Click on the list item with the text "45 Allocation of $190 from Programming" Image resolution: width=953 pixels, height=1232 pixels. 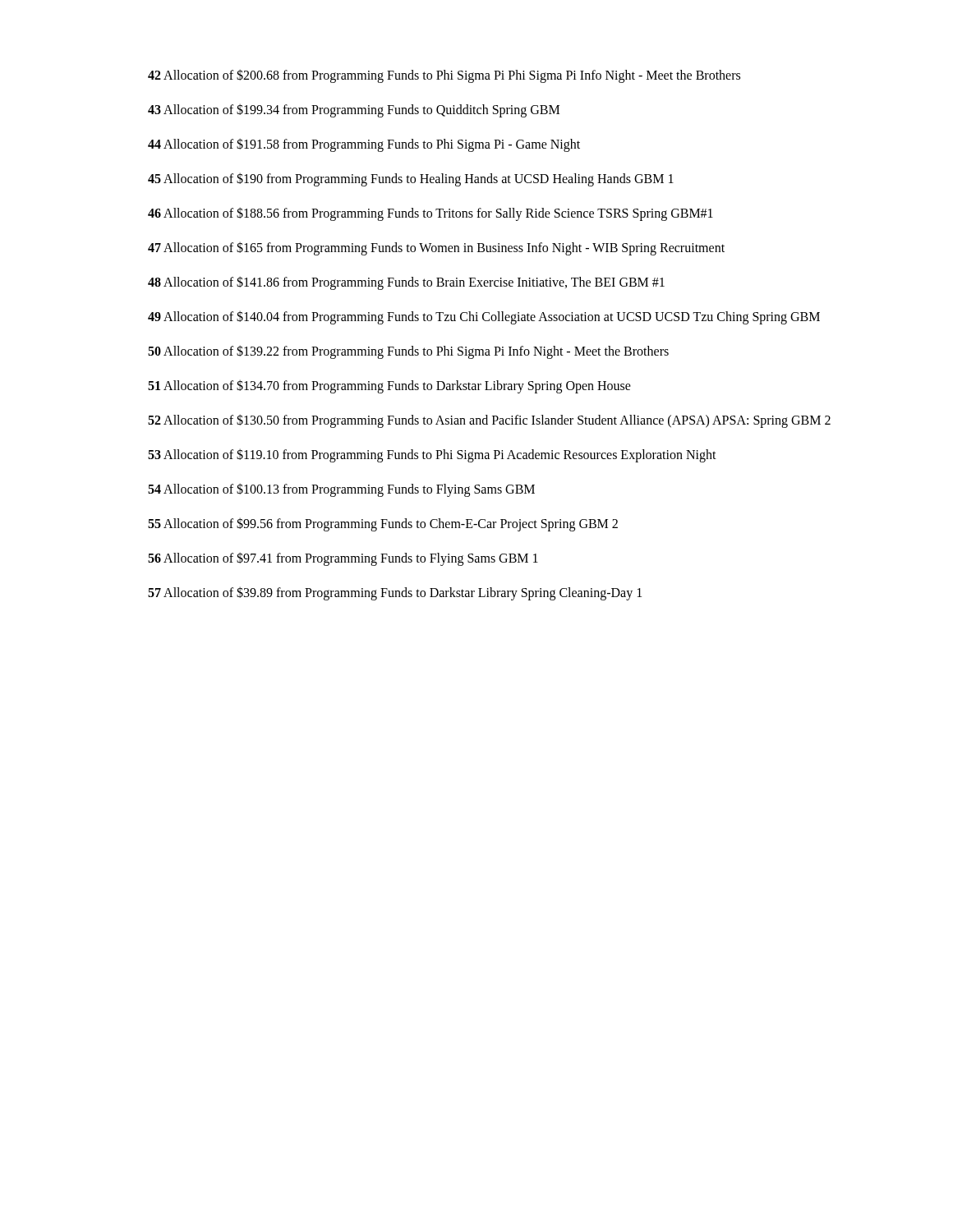pos(411,179)
